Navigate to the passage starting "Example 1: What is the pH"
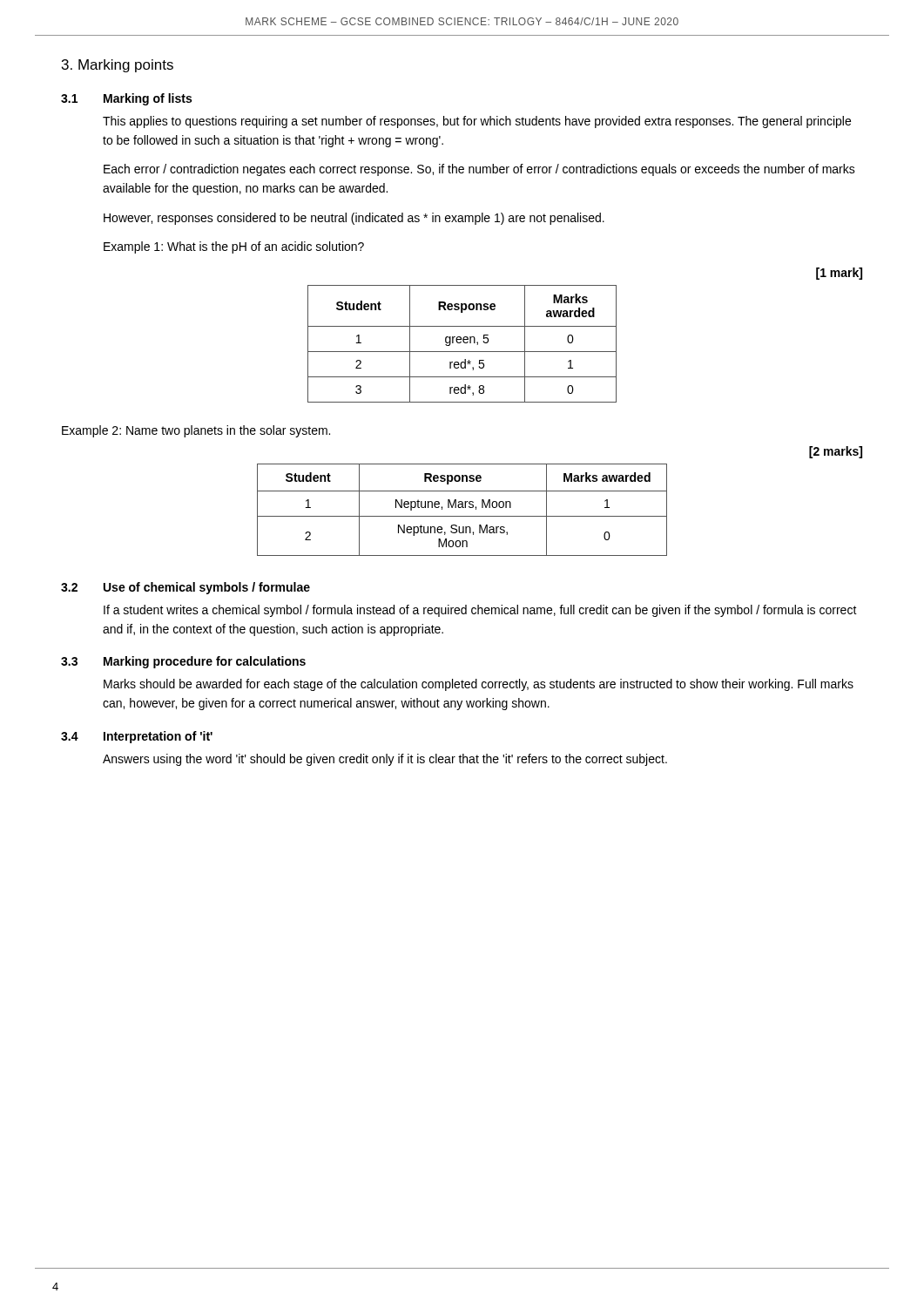924x1307 pixels. click(x=234, y=247)
